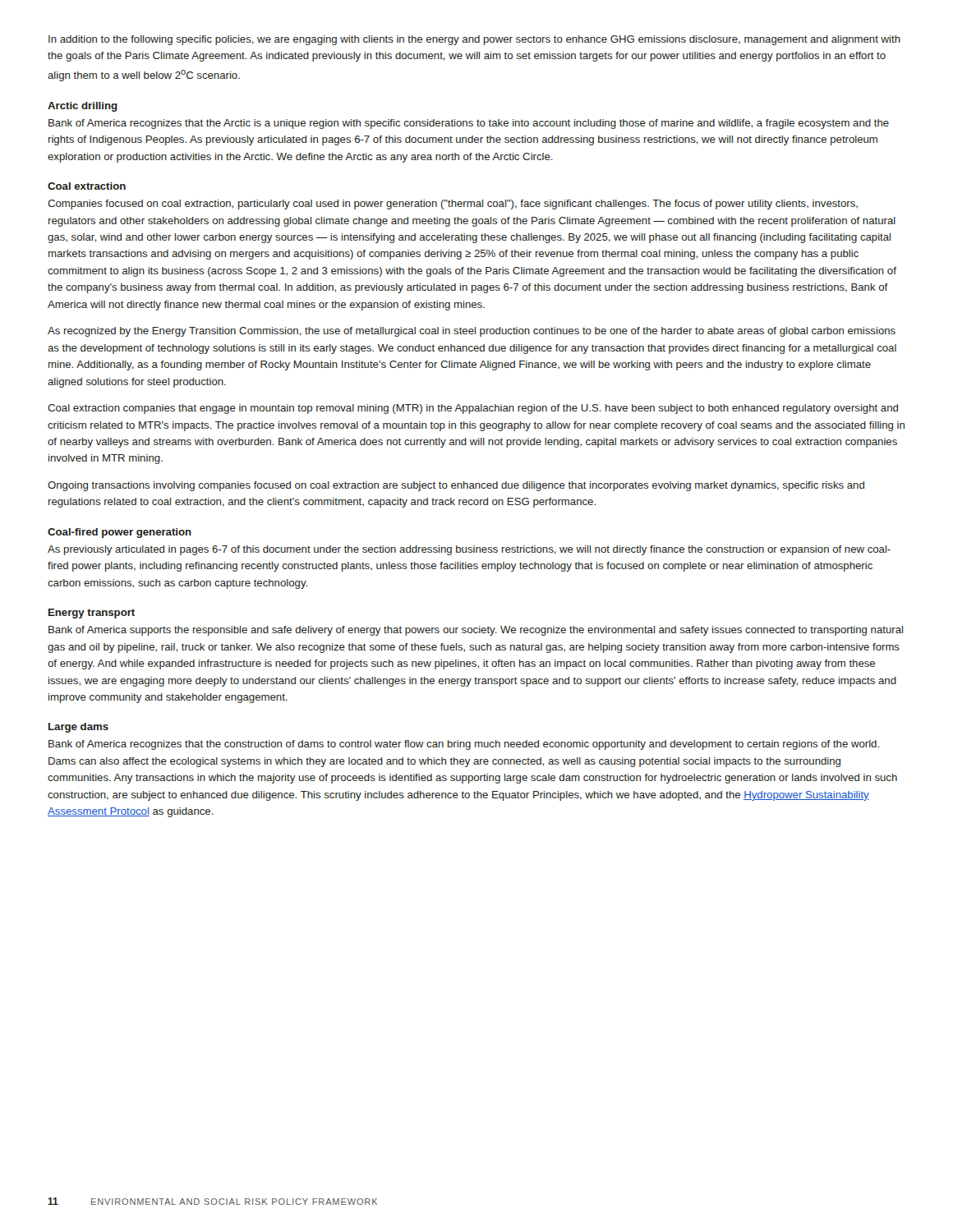Find the text block that reads "Companies focused on coal extraction, particularly coal used"
The height and width of the screenshot is (1232, 953).
pyautogui.click(x=472, y=254)
